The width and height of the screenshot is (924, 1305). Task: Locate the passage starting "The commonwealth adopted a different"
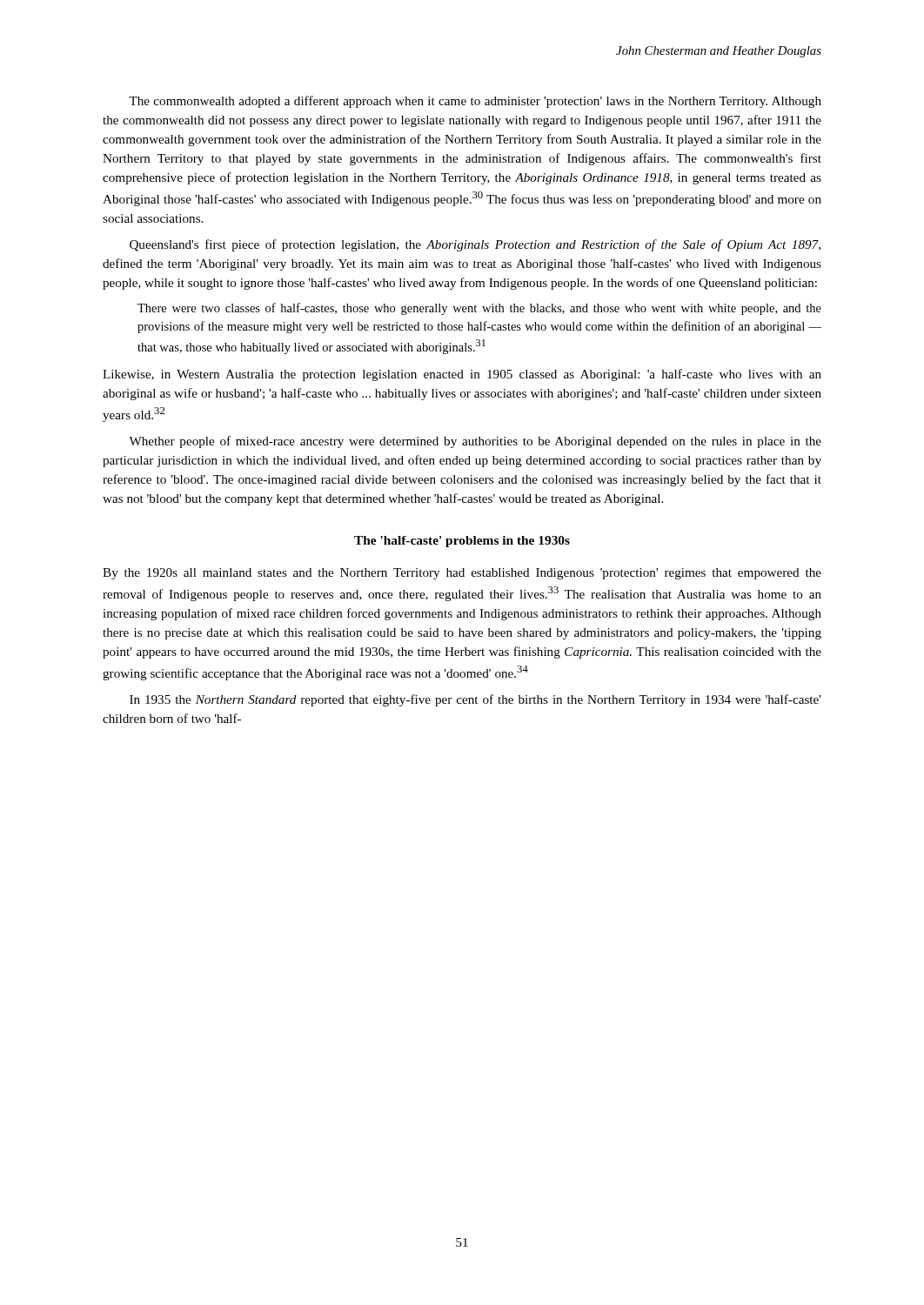point(462,160)
